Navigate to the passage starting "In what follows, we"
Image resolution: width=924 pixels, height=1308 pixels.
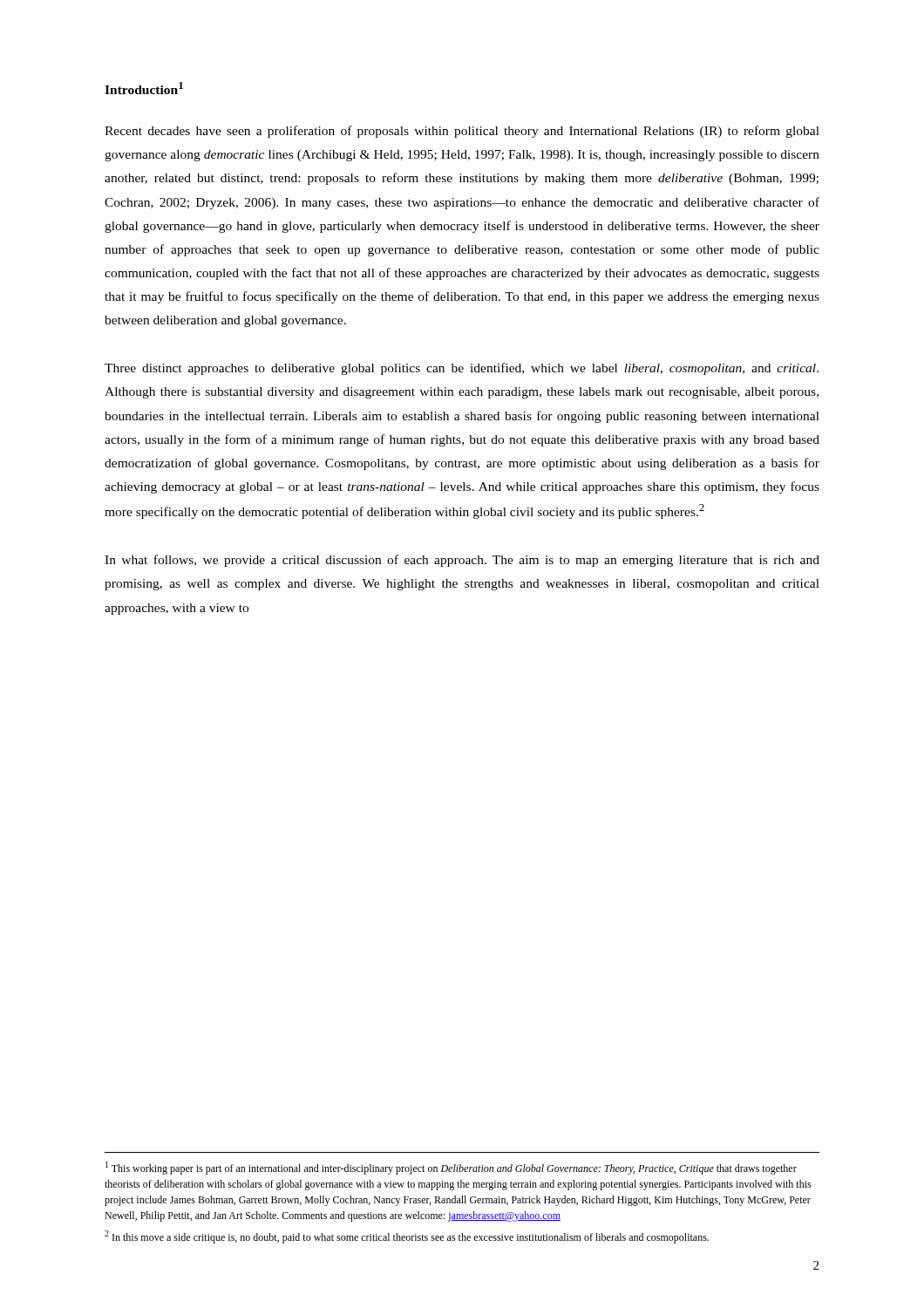(462, 583)
